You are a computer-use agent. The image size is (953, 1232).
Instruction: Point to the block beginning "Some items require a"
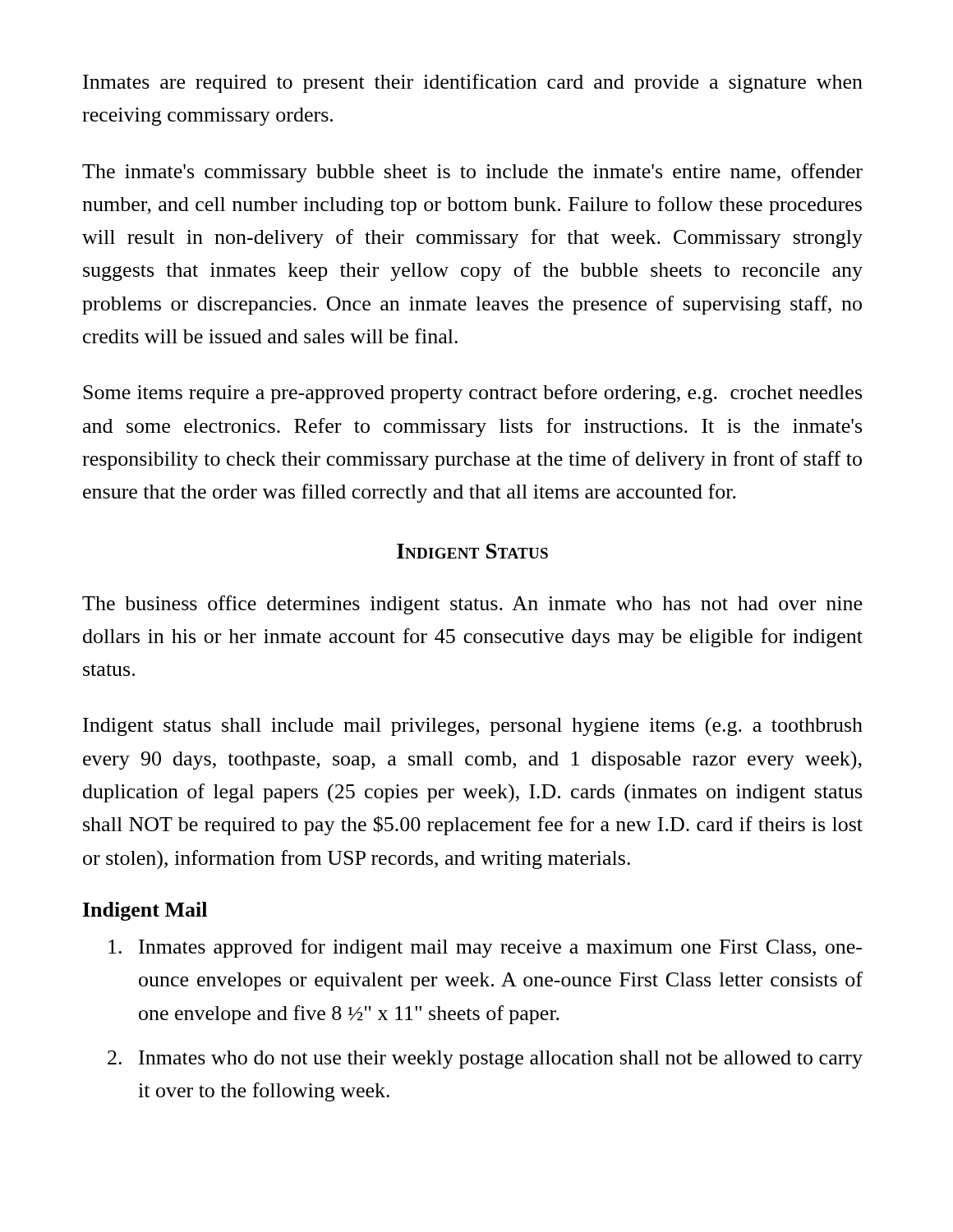click(x=472, y=442)
